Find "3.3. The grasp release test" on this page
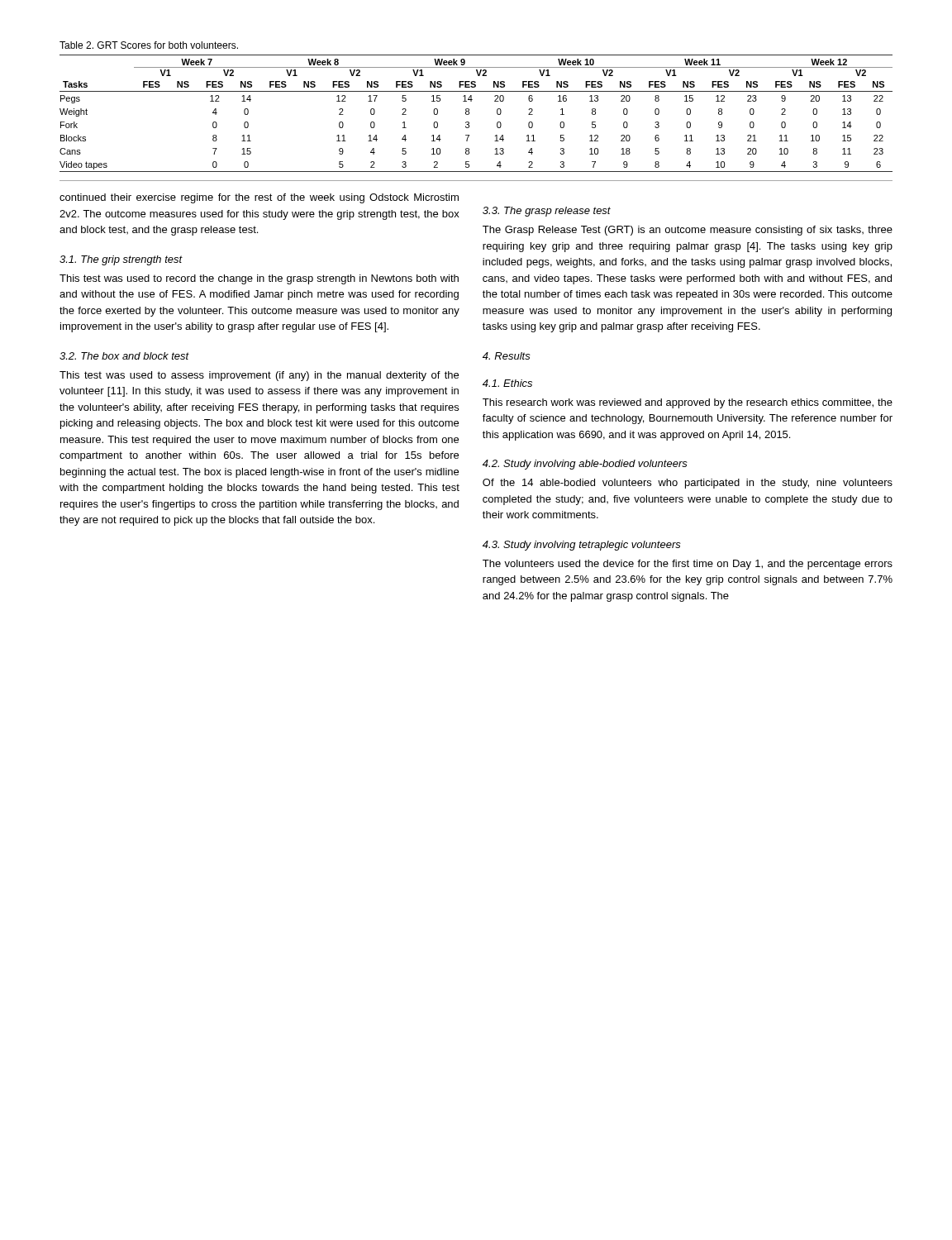Screen dimensions: 1240x952 [546, 210]
